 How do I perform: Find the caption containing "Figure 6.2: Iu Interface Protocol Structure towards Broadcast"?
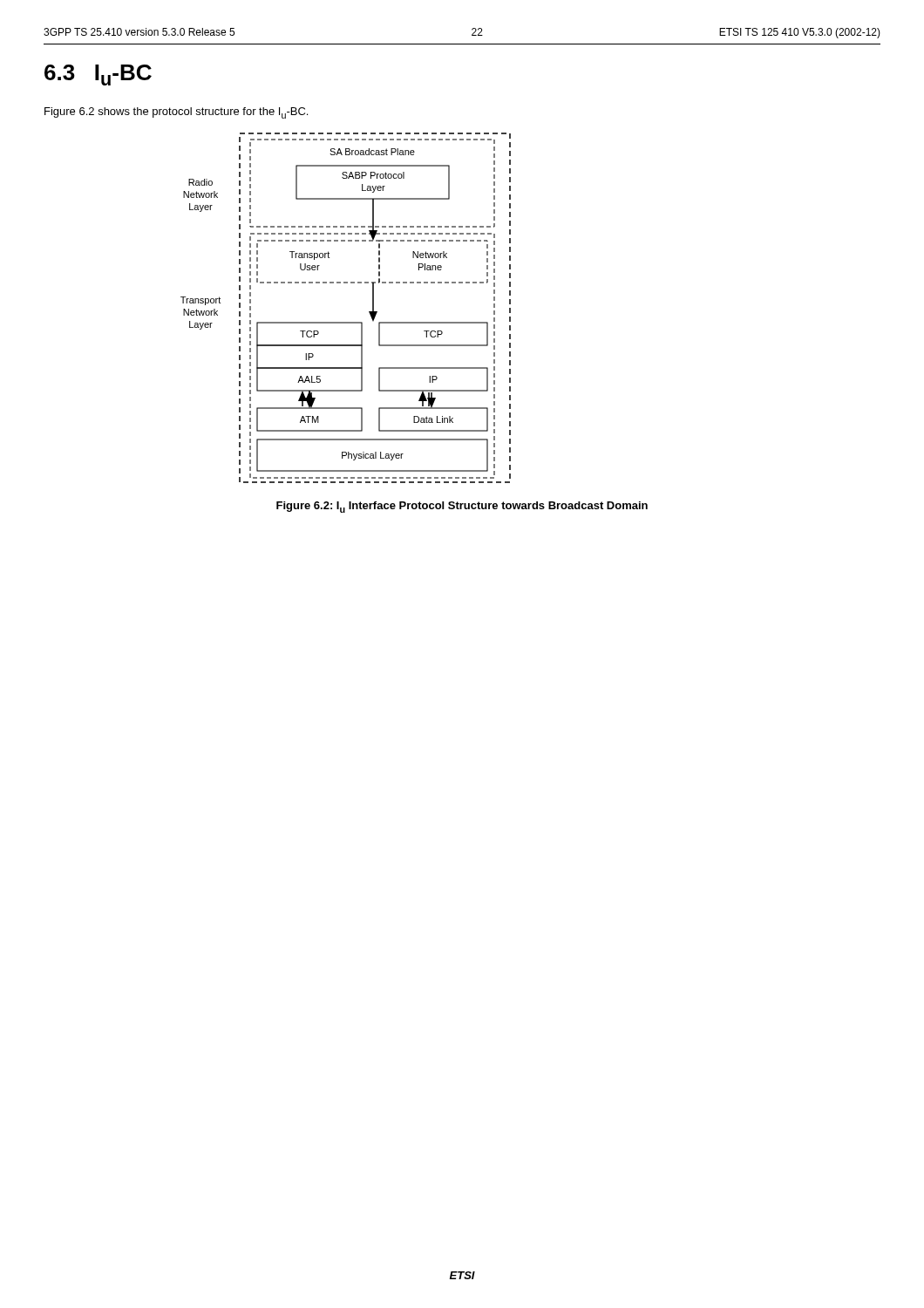[462, 506]
